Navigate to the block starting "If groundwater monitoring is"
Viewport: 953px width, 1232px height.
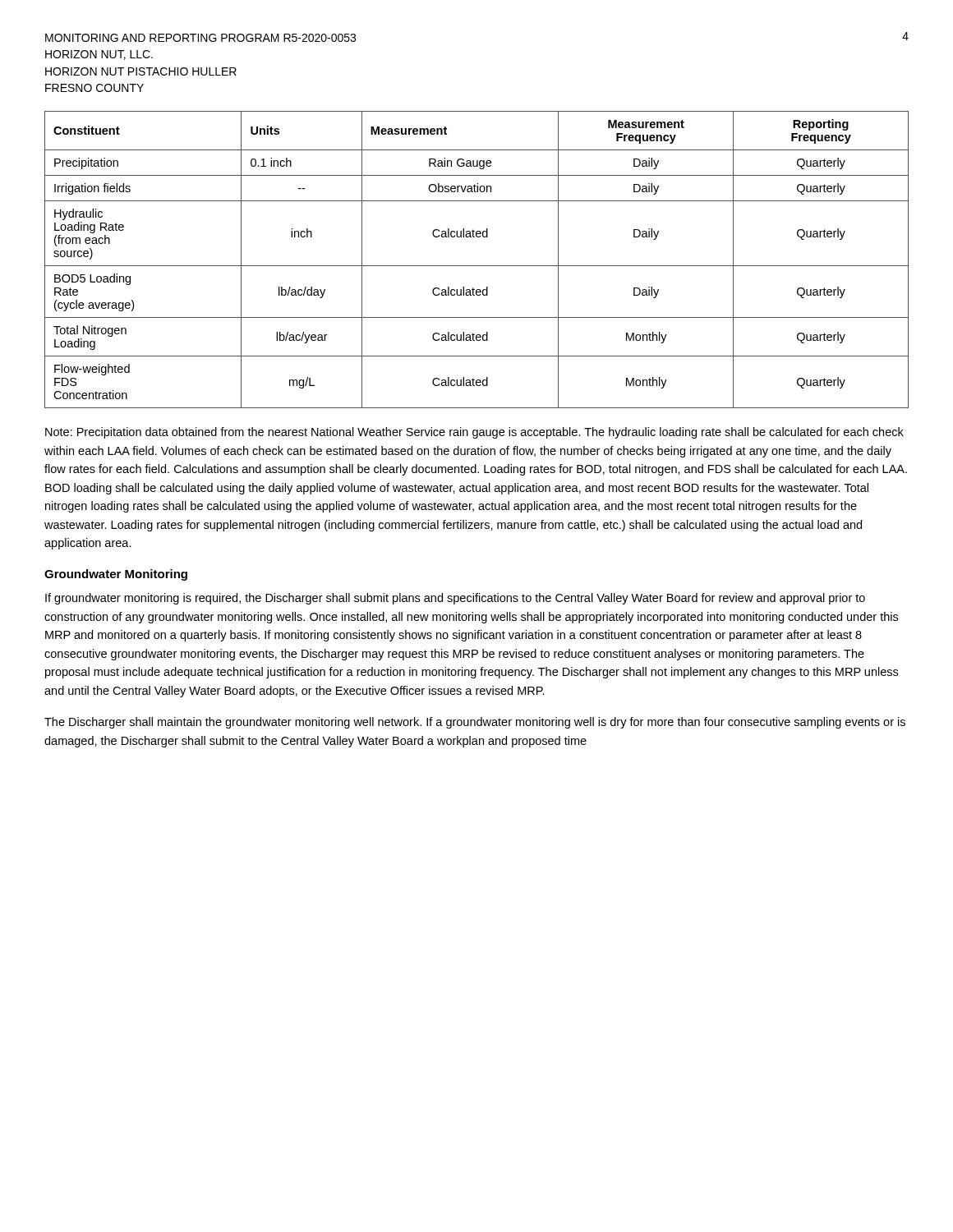tap(471, 644)
